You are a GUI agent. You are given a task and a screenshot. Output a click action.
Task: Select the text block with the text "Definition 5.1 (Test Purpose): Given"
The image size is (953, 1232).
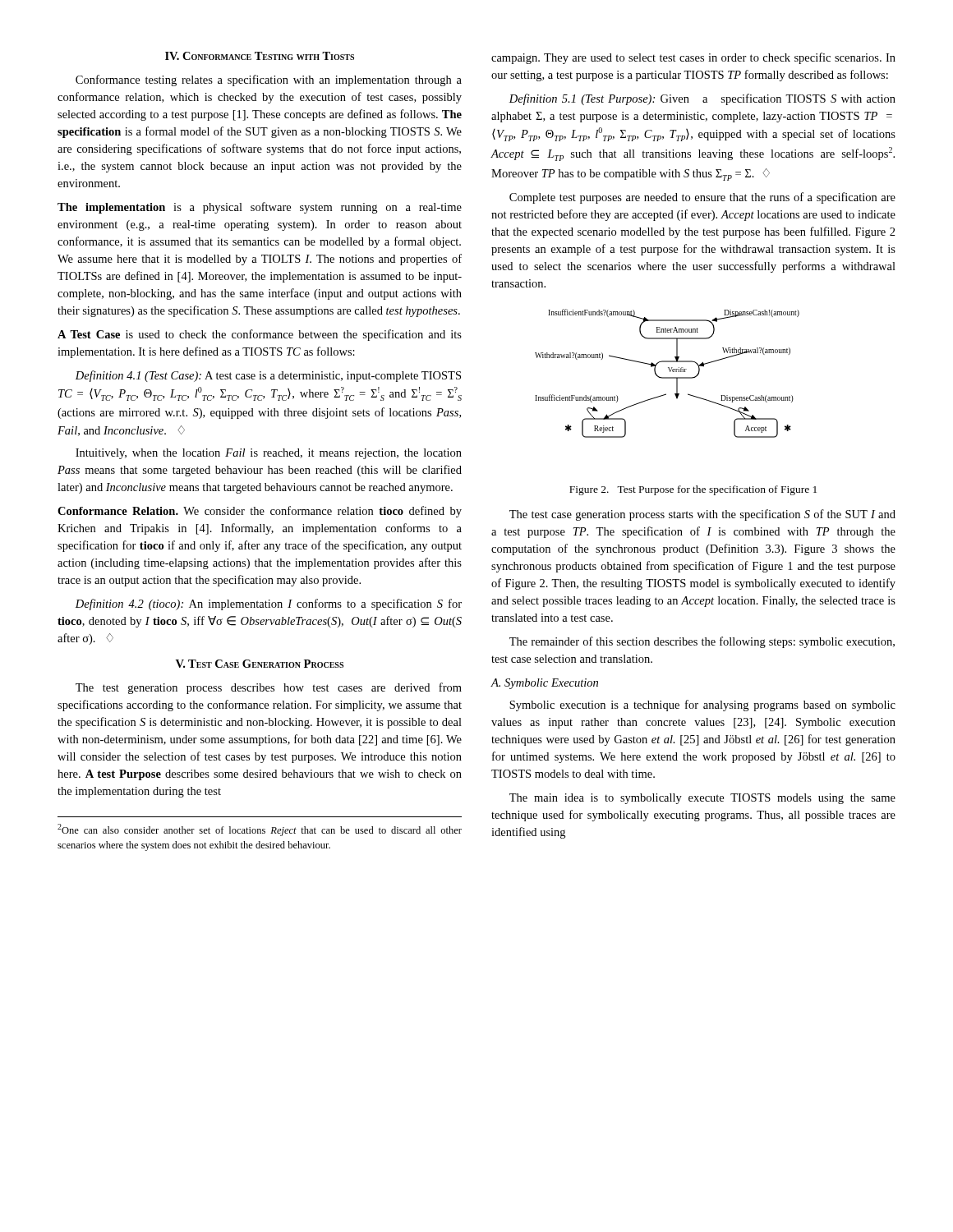pos(693,137)
